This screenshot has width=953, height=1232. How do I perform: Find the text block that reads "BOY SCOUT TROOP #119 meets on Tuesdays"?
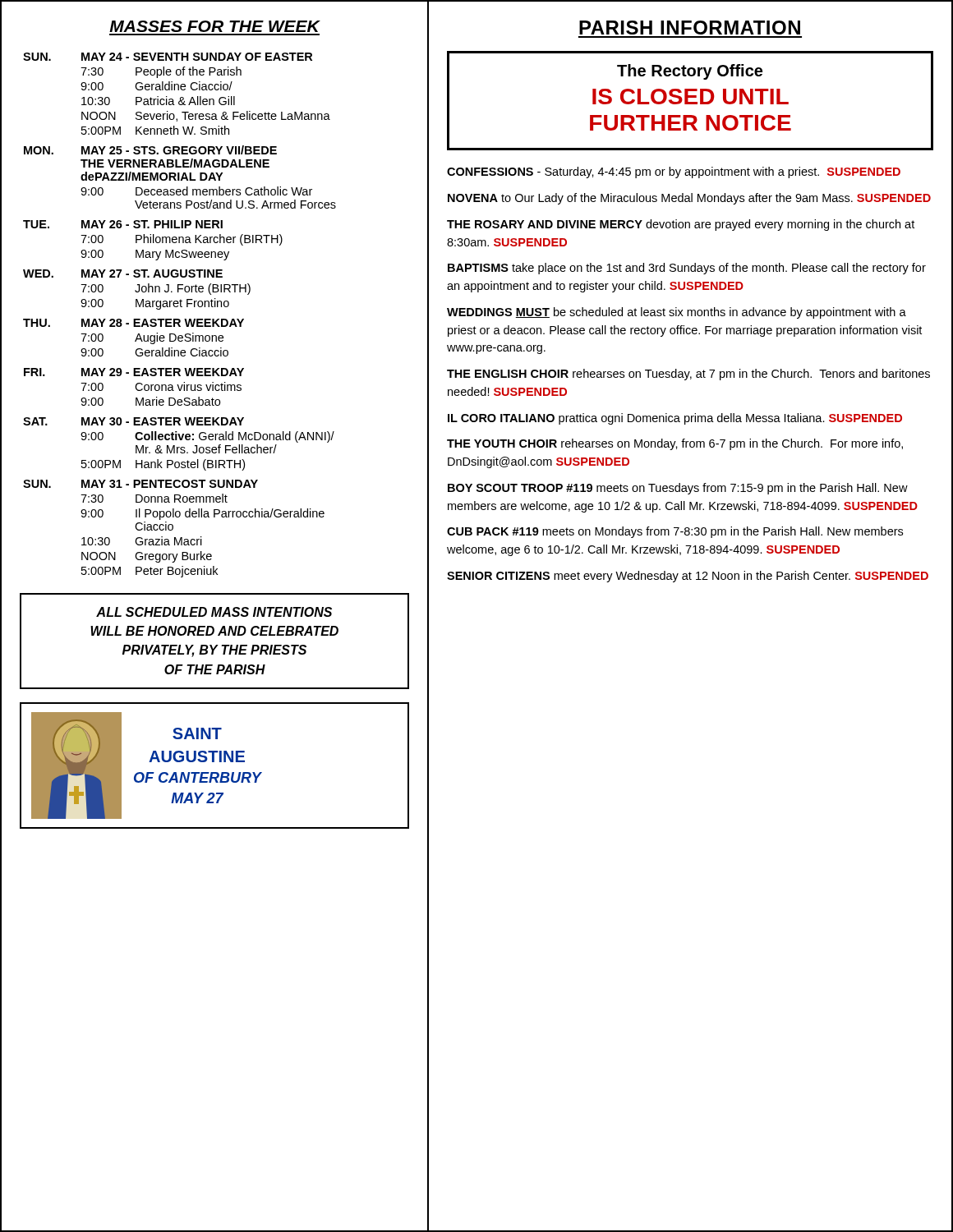point(682,497)
